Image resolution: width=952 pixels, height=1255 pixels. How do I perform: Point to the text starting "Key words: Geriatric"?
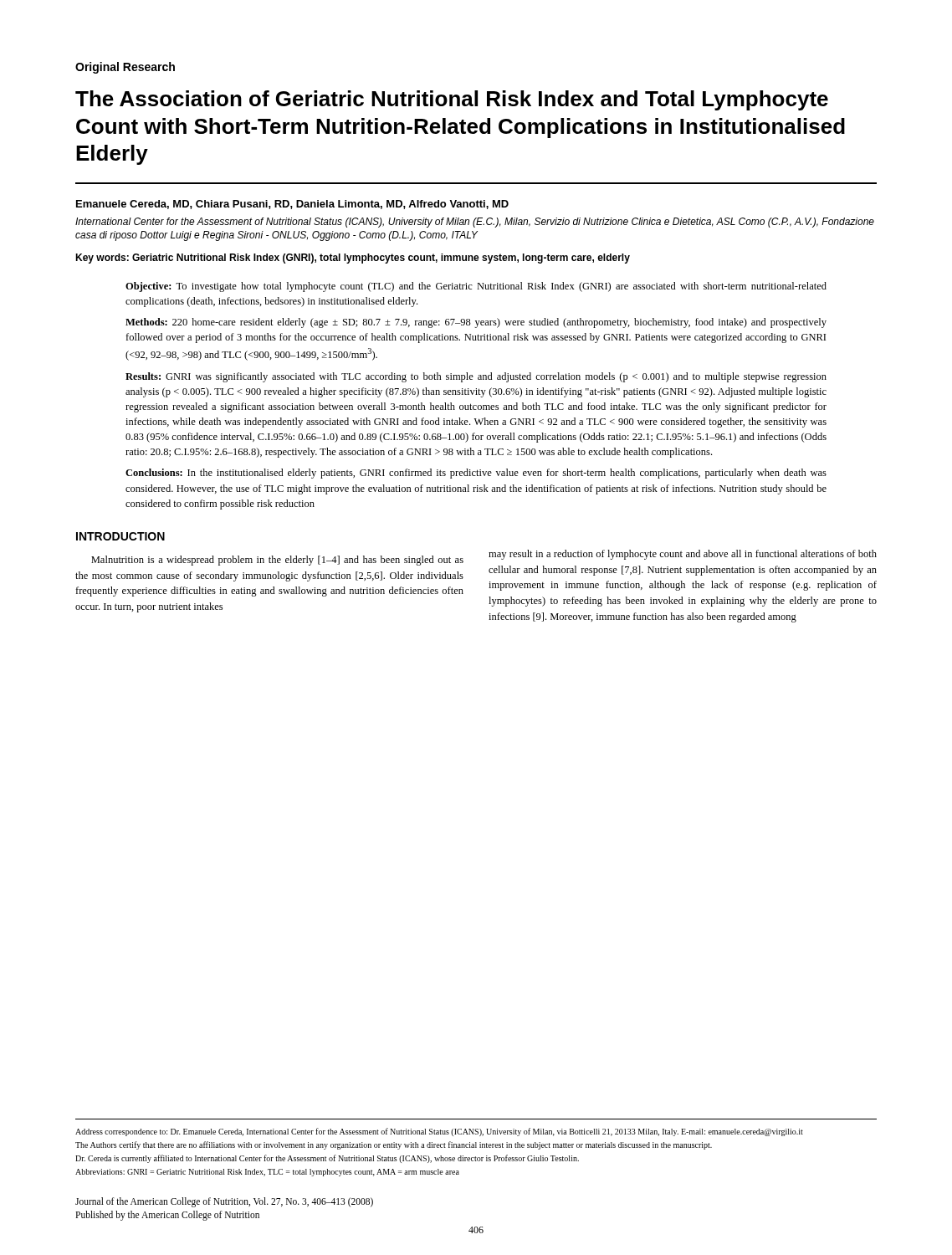pyautogui.click(x=353, y=258)
